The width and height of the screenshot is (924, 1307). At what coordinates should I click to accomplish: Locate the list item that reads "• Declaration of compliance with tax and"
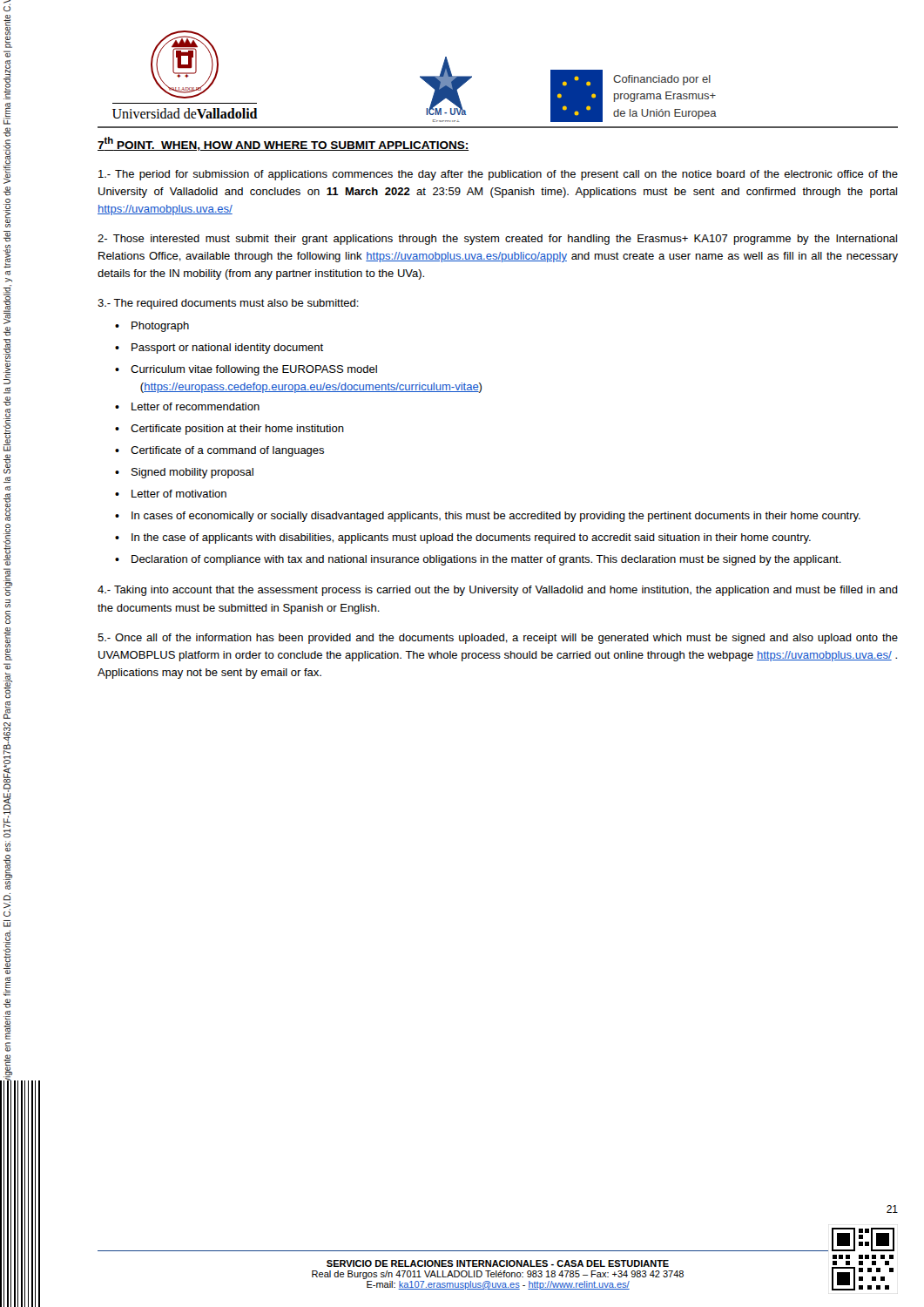(478, 560)
